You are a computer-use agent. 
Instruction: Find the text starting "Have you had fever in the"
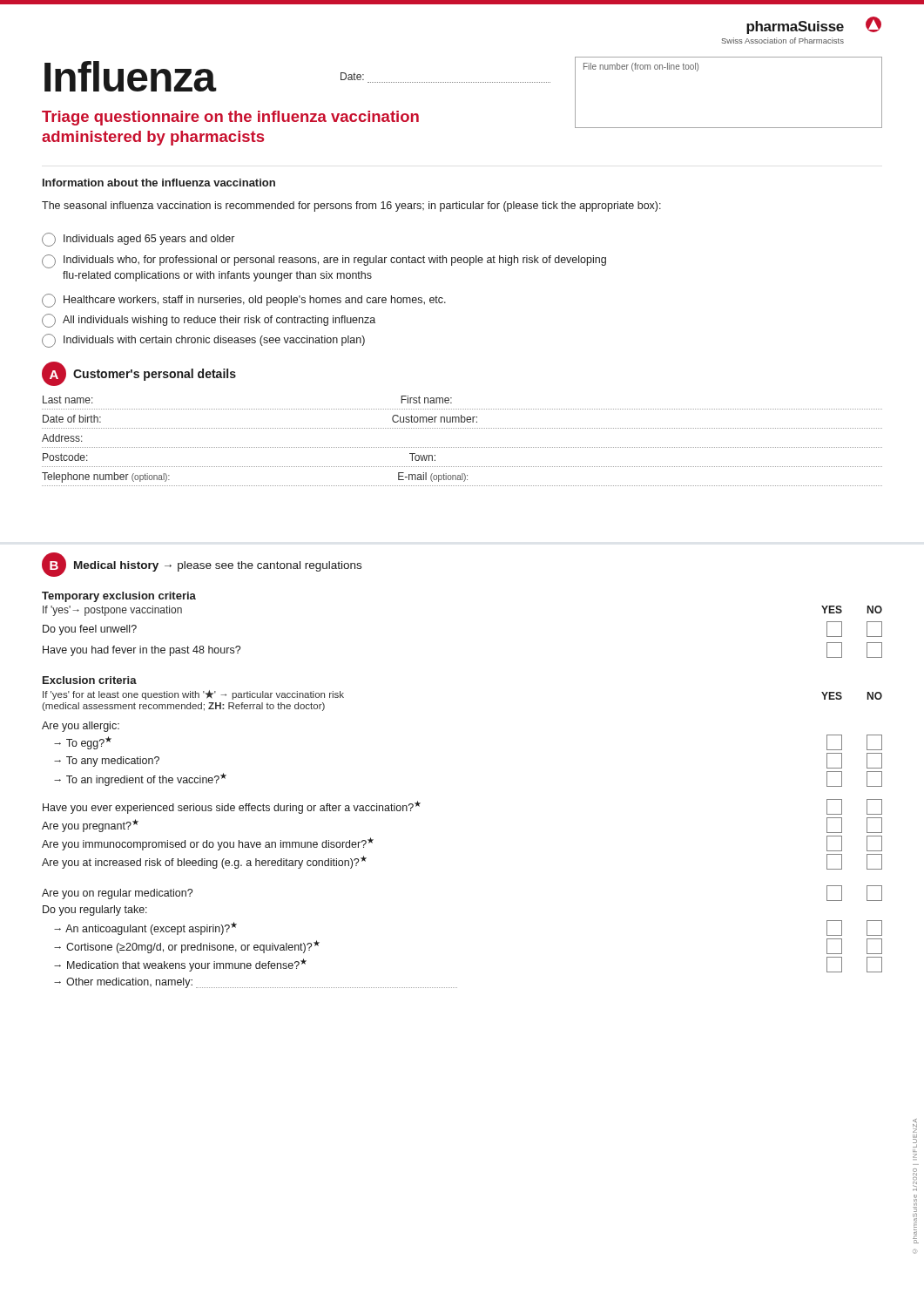tap(140, 650)
